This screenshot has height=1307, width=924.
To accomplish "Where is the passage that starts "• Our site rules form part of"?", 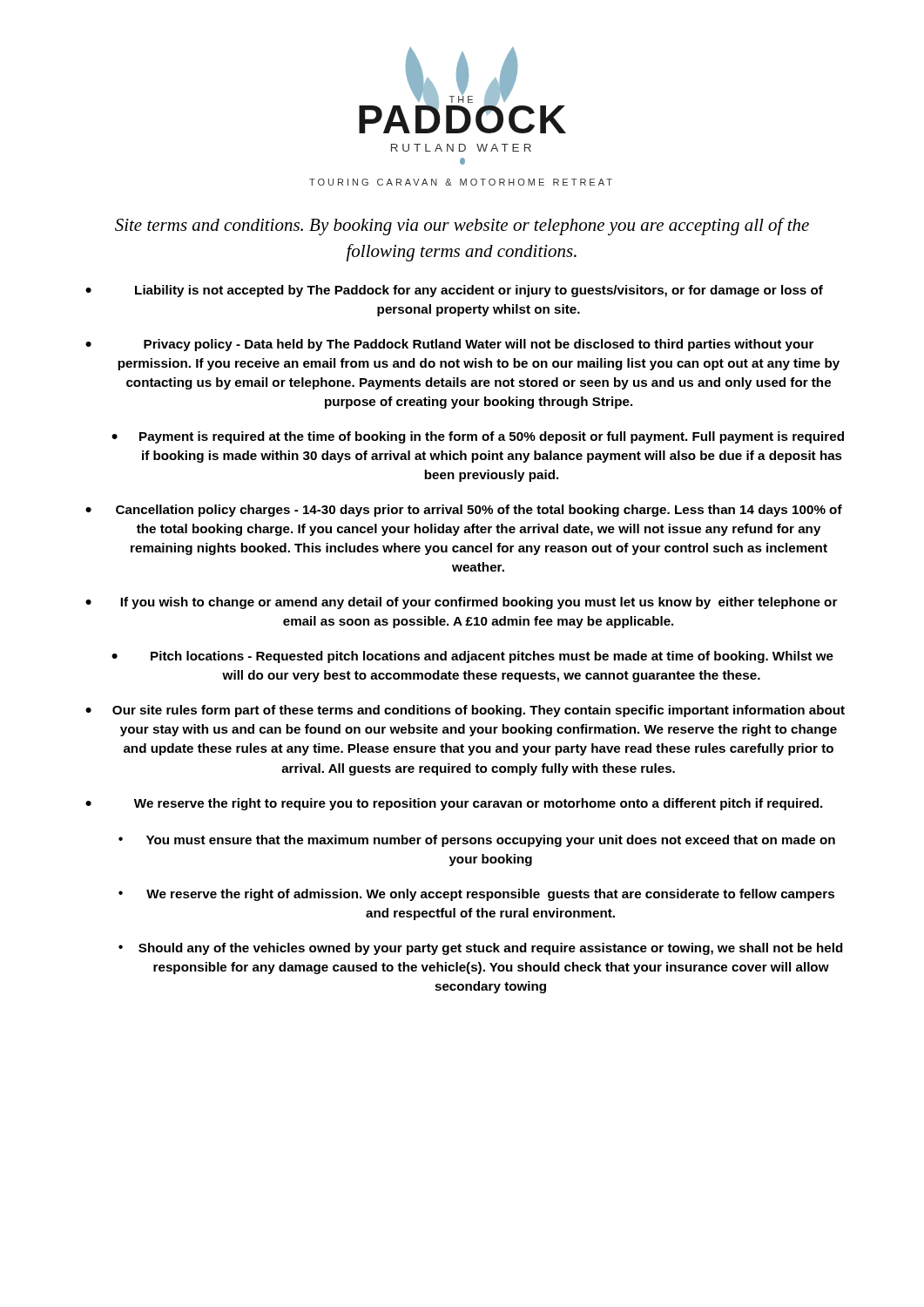I will pos(462,739).
